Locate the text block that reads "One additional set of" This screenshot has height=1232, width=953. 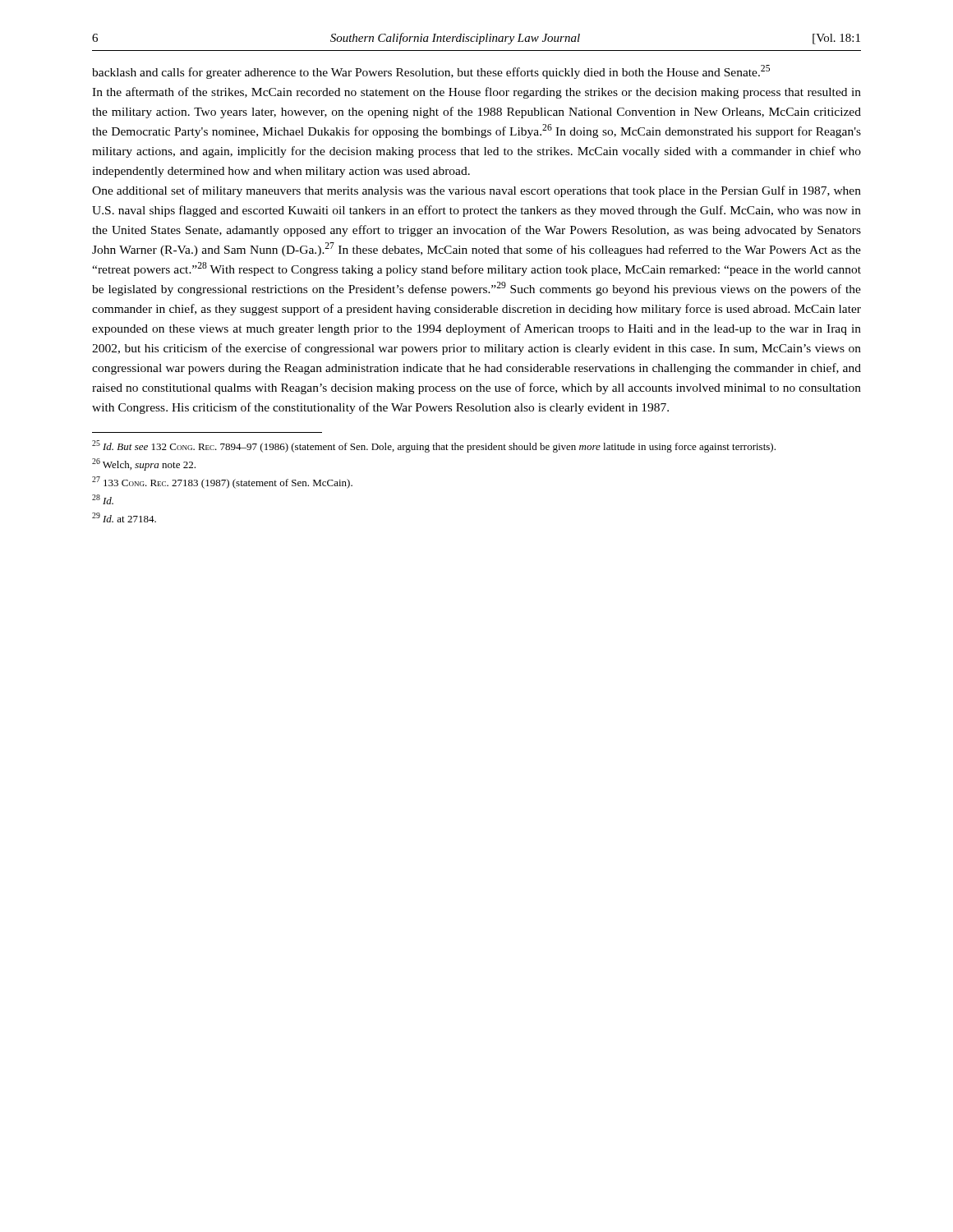476,299
